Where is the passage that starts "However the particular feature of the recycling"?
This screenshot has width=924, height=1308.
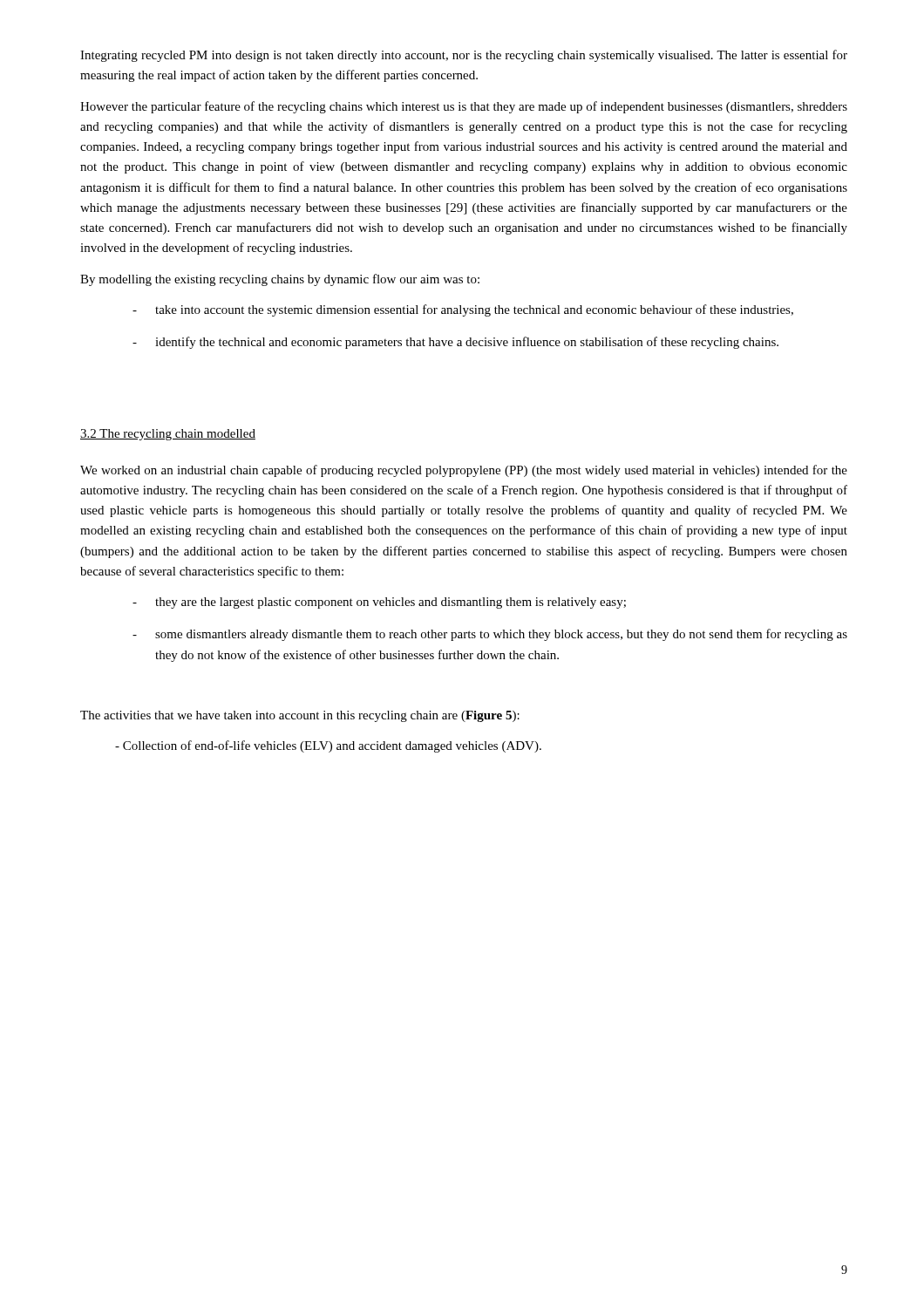[464, 177]
